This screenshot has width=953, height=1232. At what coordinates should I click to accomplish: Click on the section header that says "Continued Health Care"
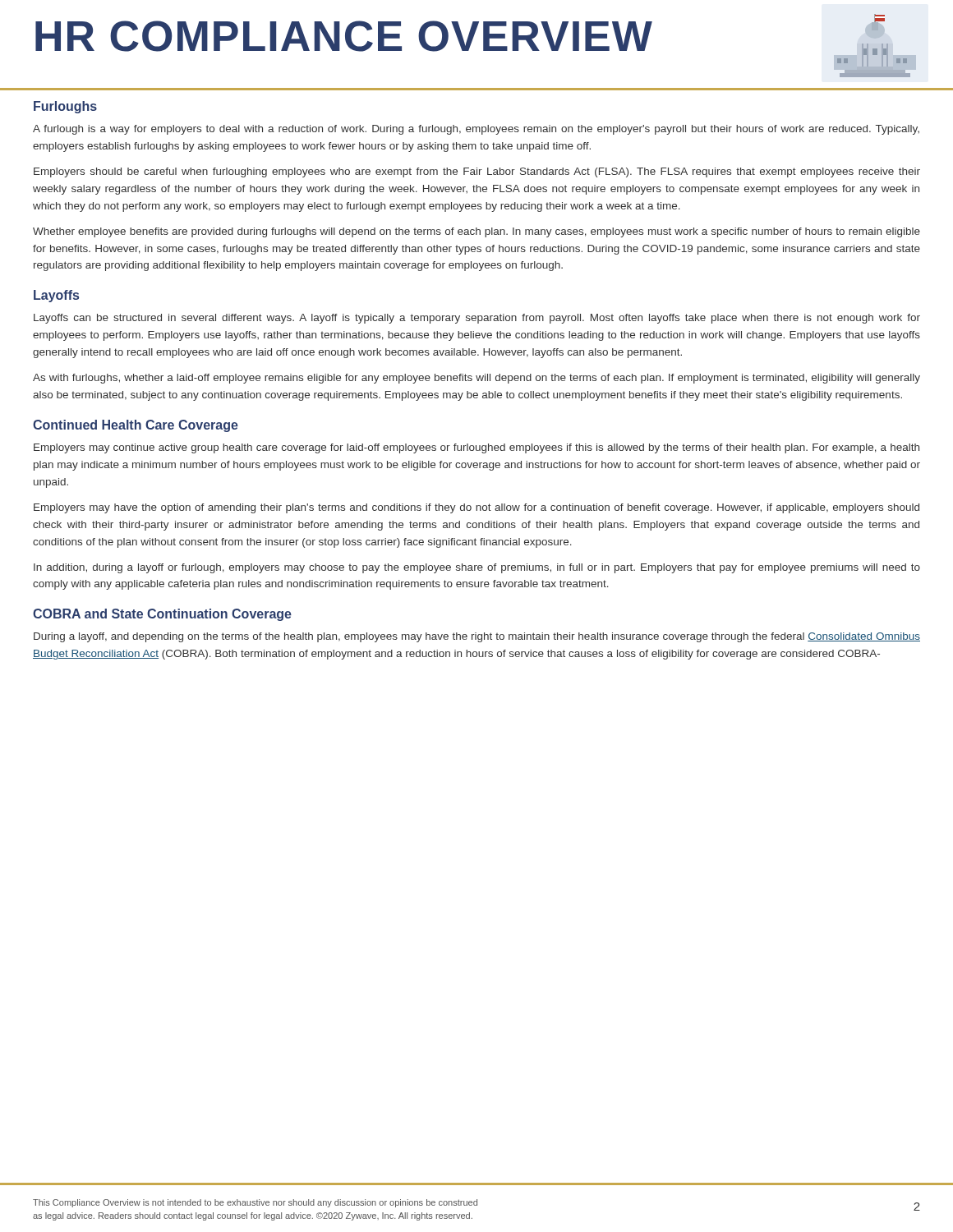click(x=136, y=425)
